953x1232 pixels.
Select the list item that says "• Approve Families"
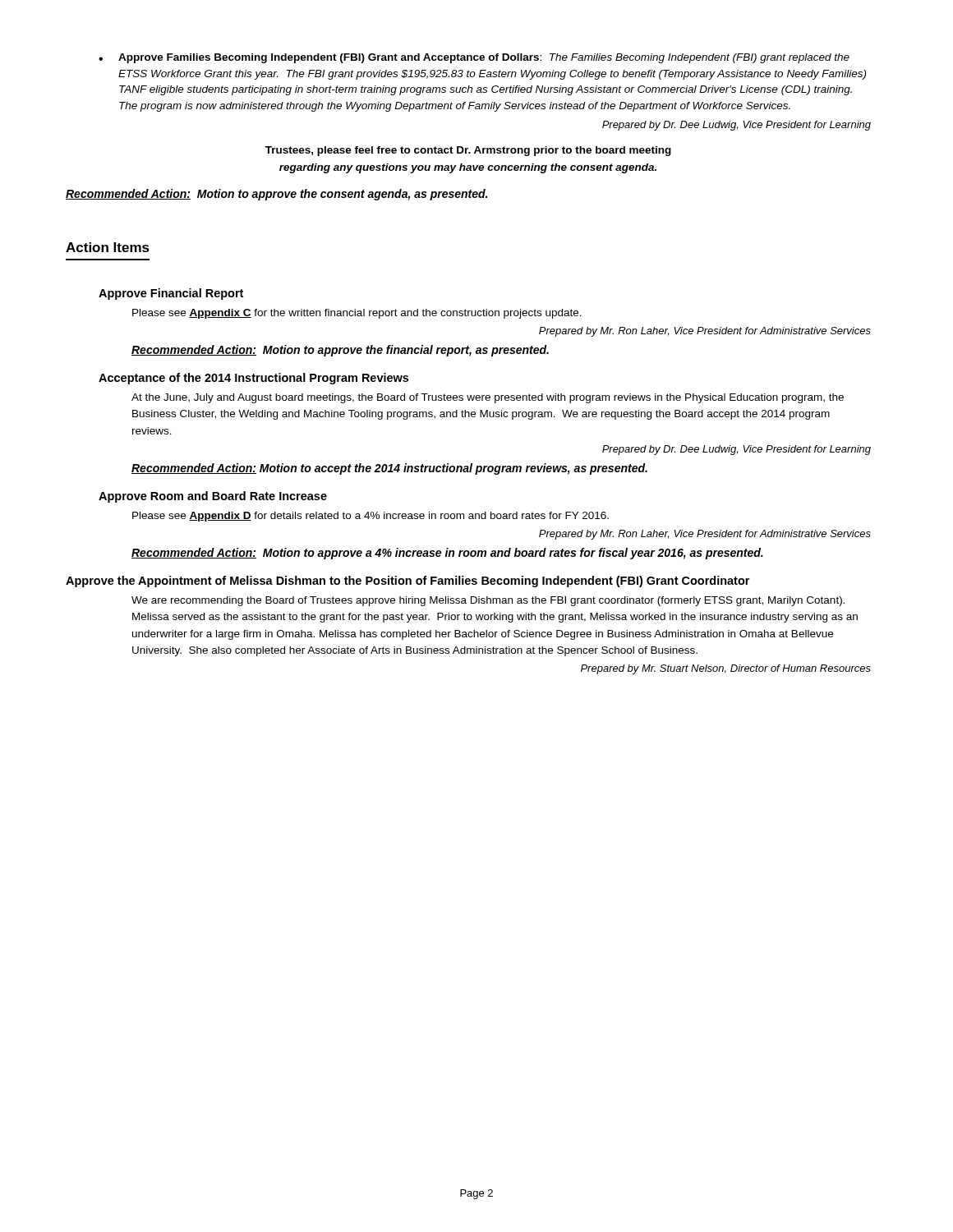click(485, 81)
